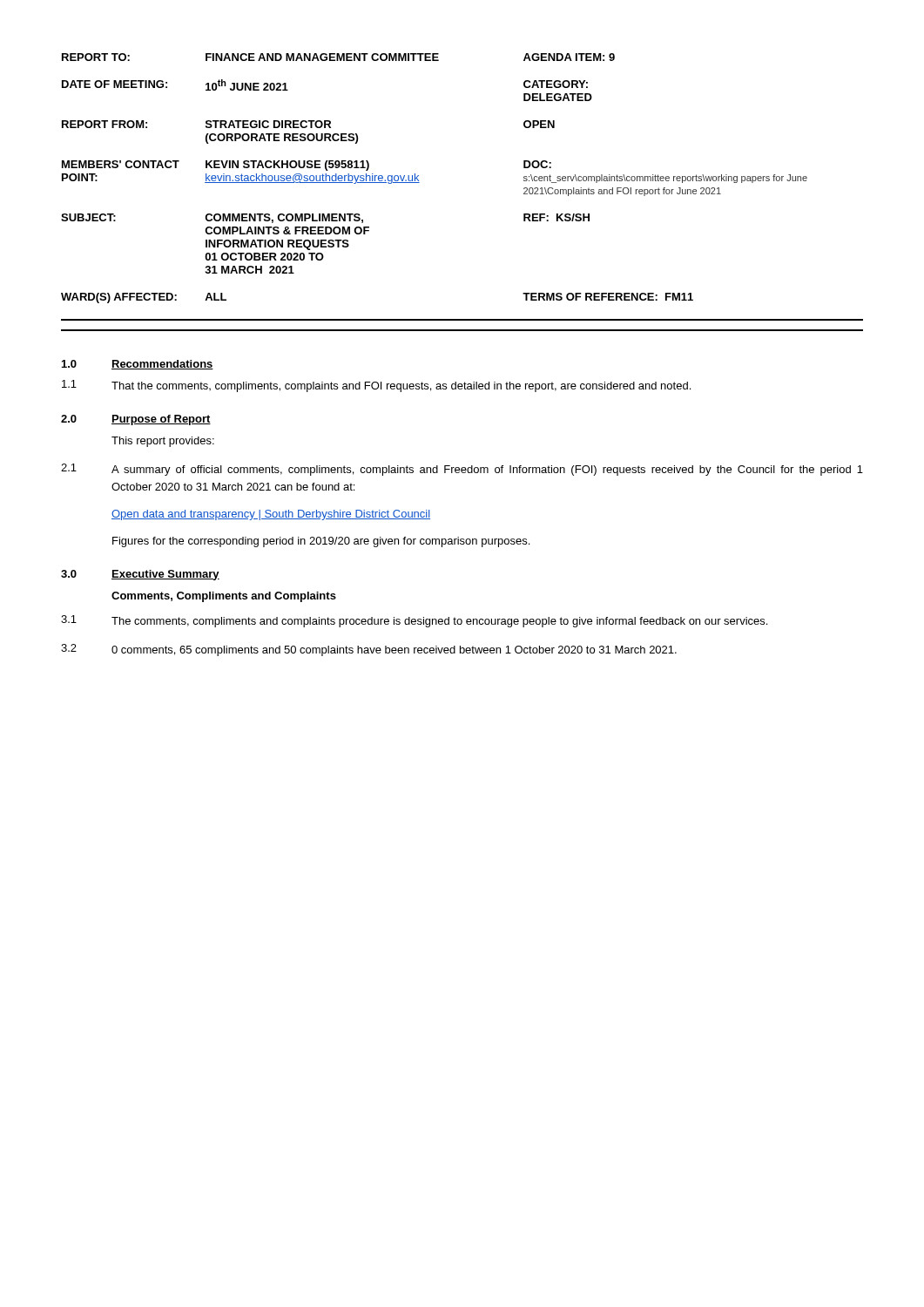Click the passage that begins "1 That the comments,"
Screen dimensions: 1307x924
tap(462, 386)
